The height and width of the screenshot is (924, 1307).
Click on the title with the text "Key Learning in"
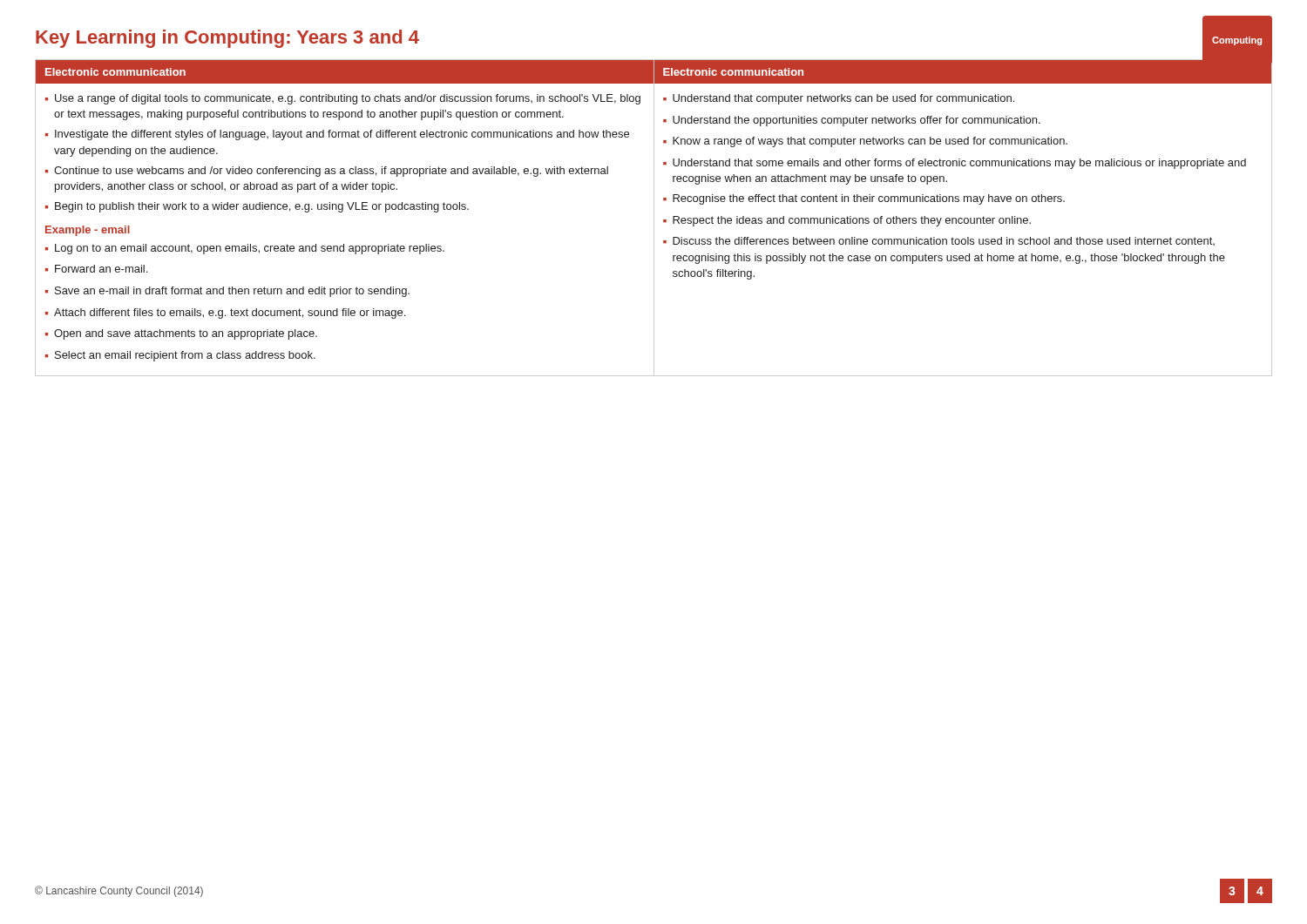click(x=227, y=37)
